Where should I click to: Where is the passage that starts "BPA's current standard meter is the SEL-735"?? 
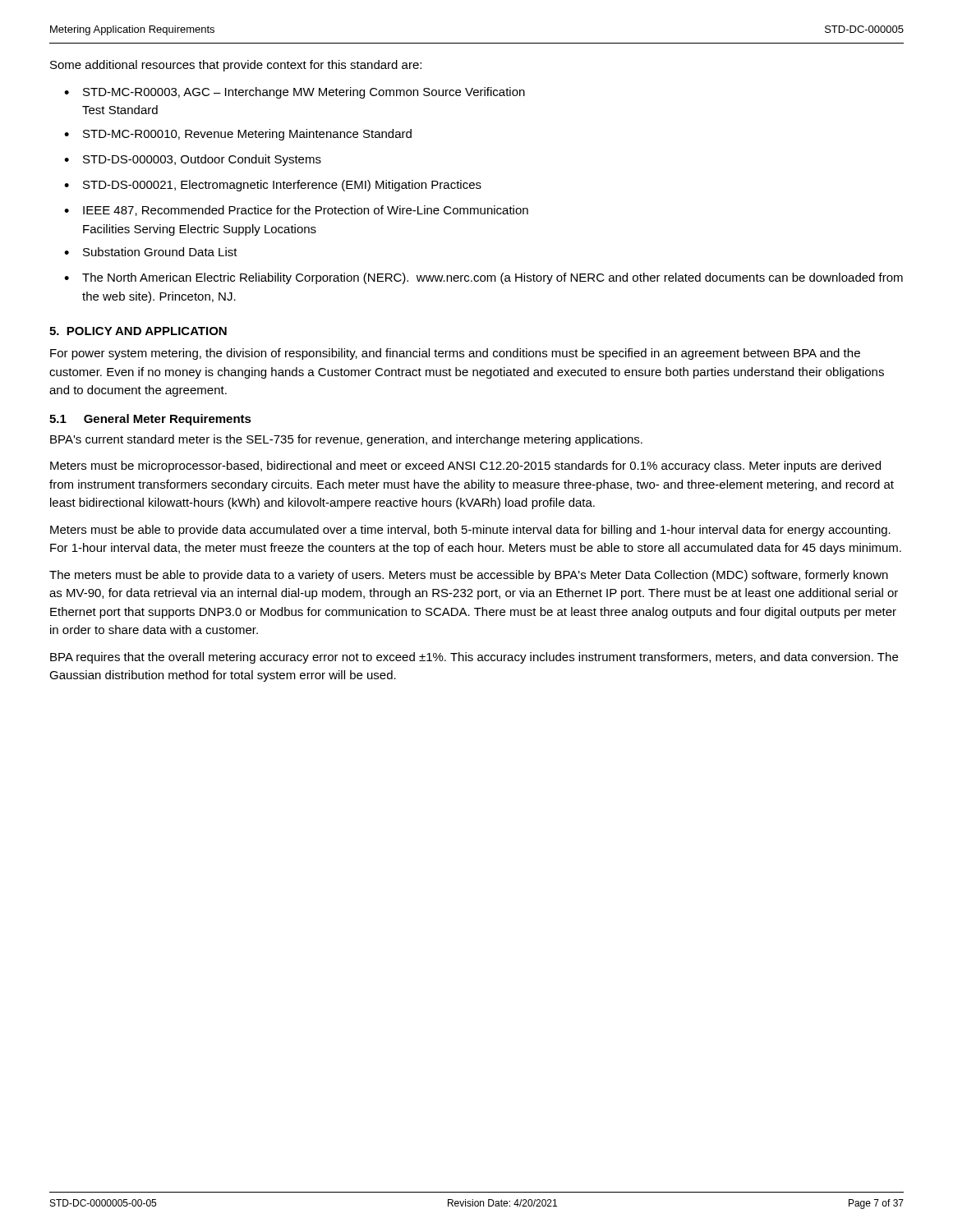(346, 439)
